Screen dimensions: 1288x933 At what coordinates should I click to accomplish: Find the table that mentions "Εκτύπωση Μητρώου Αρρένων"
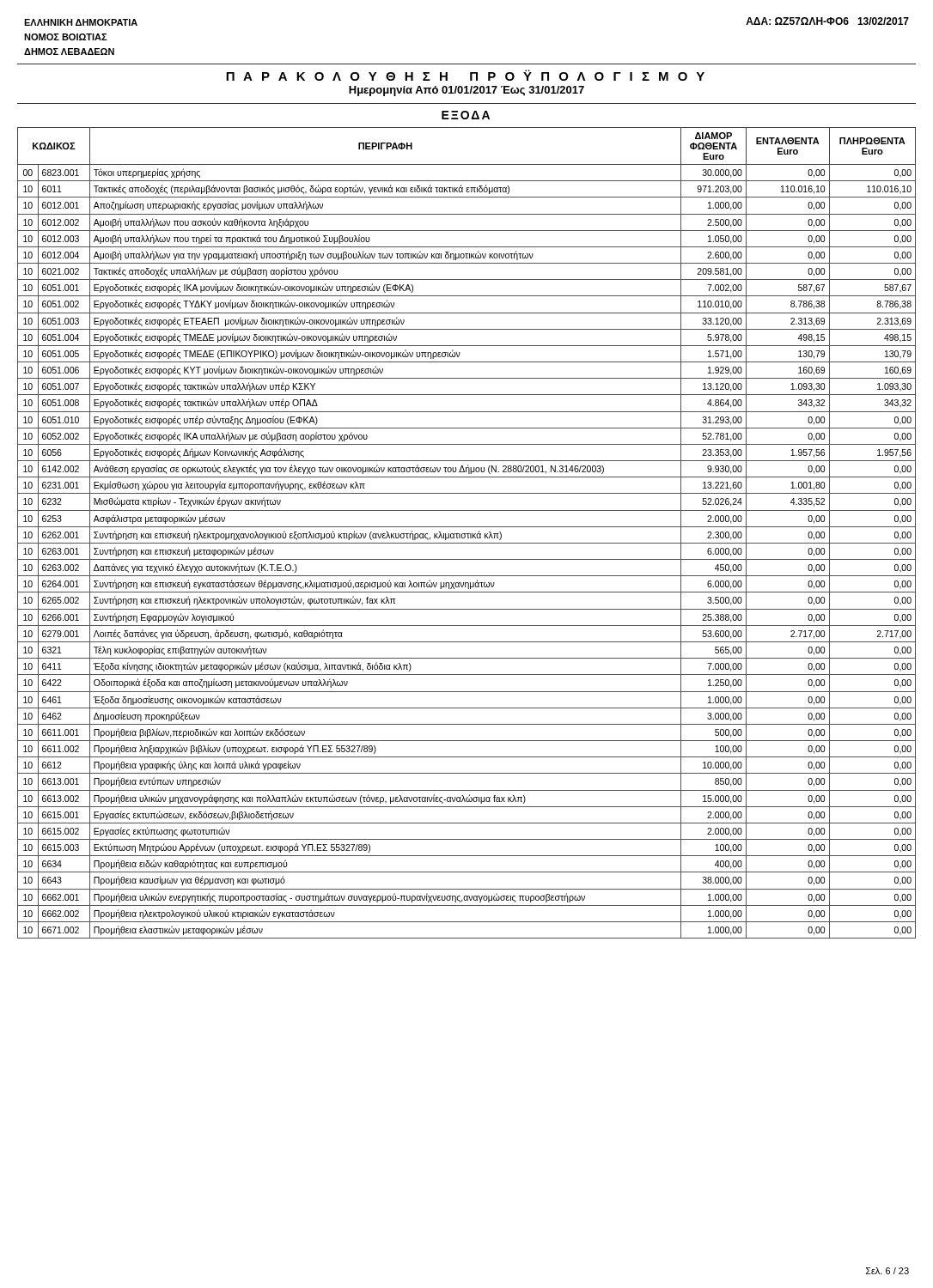pos(466,533)
